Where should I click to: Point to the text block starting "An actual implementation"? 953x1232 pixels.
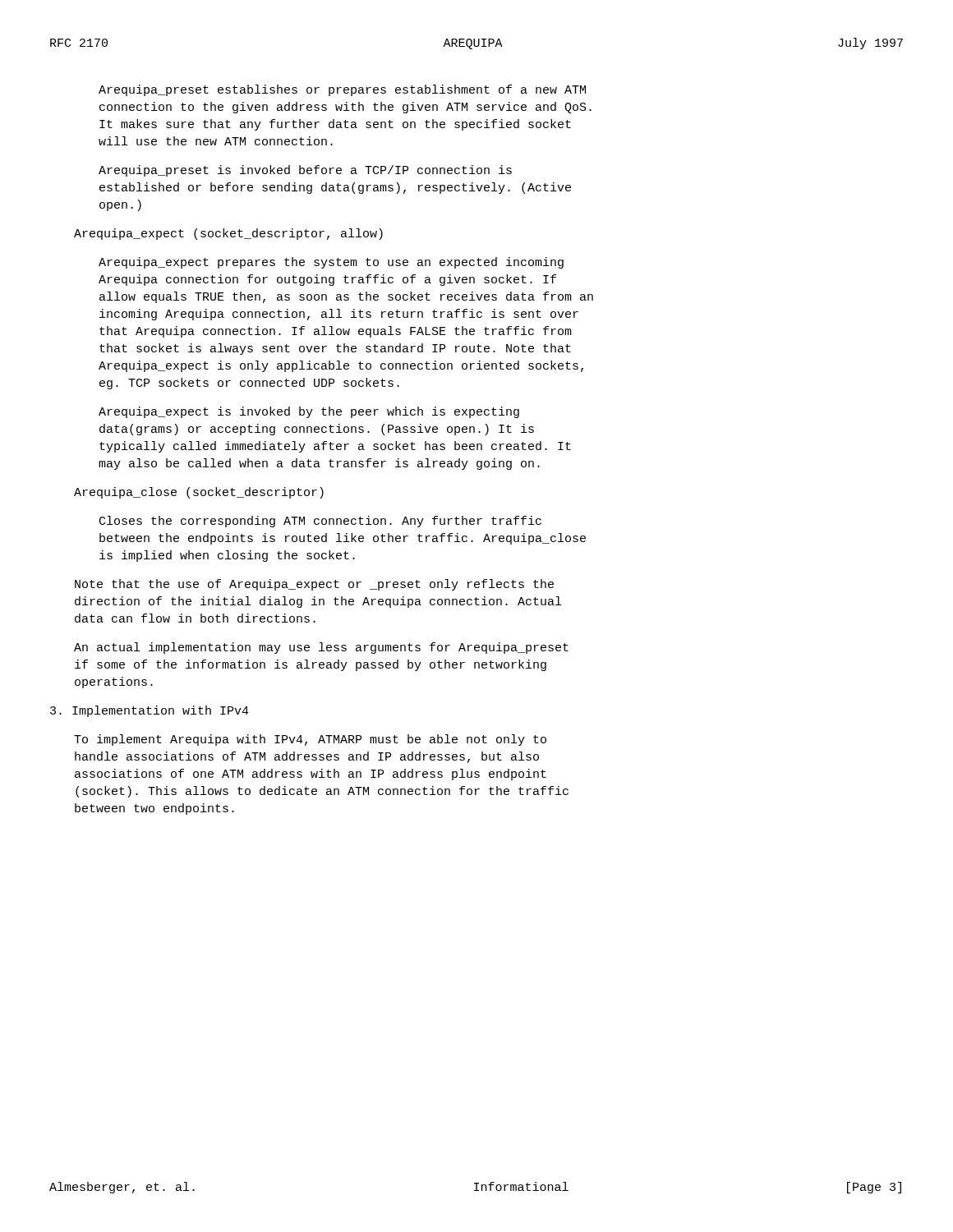pyautogui.click(x=322, y=666)
